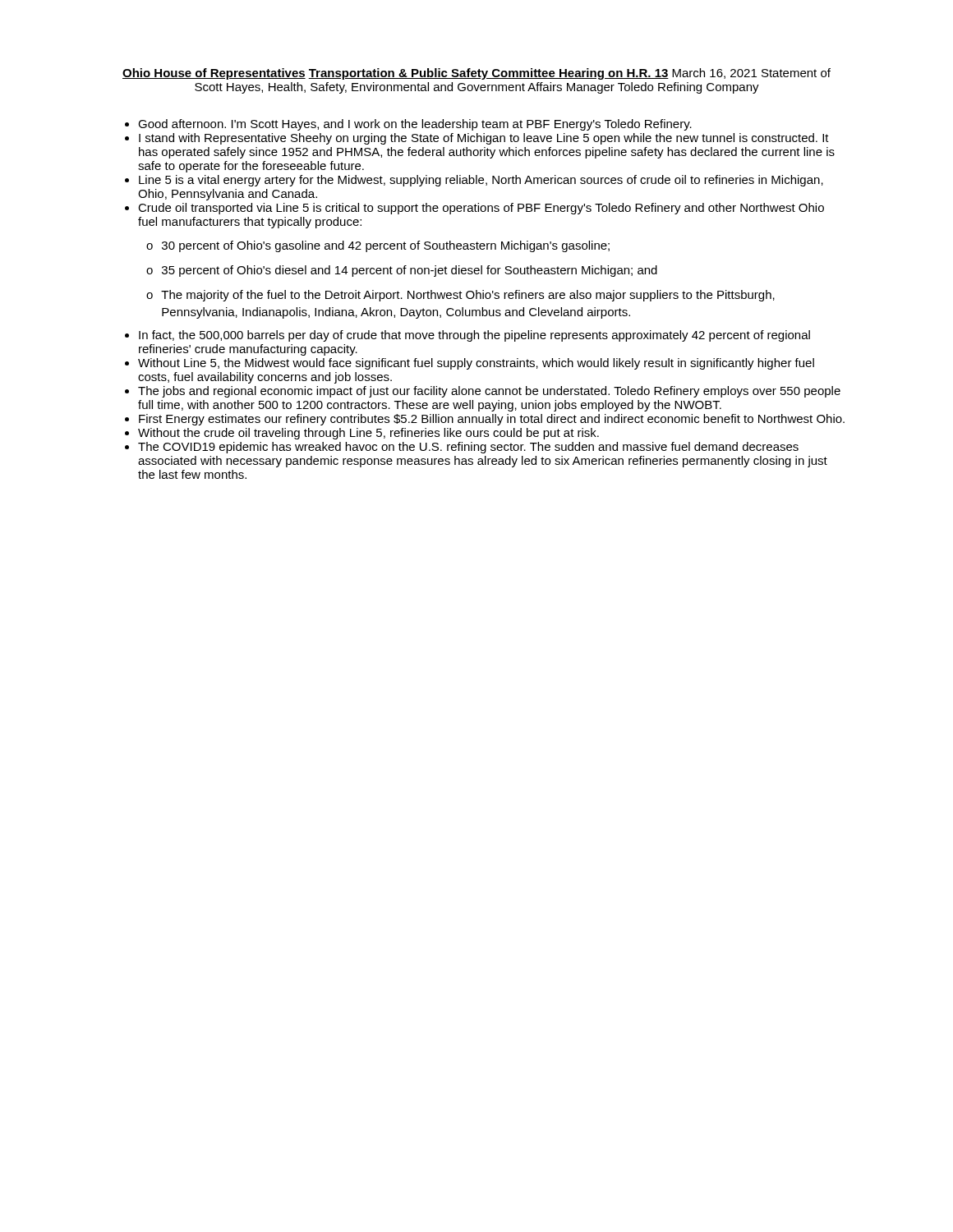Select the block starting "oThe majority of"
Screen dimensions: 1232x953
coord(496,303)
